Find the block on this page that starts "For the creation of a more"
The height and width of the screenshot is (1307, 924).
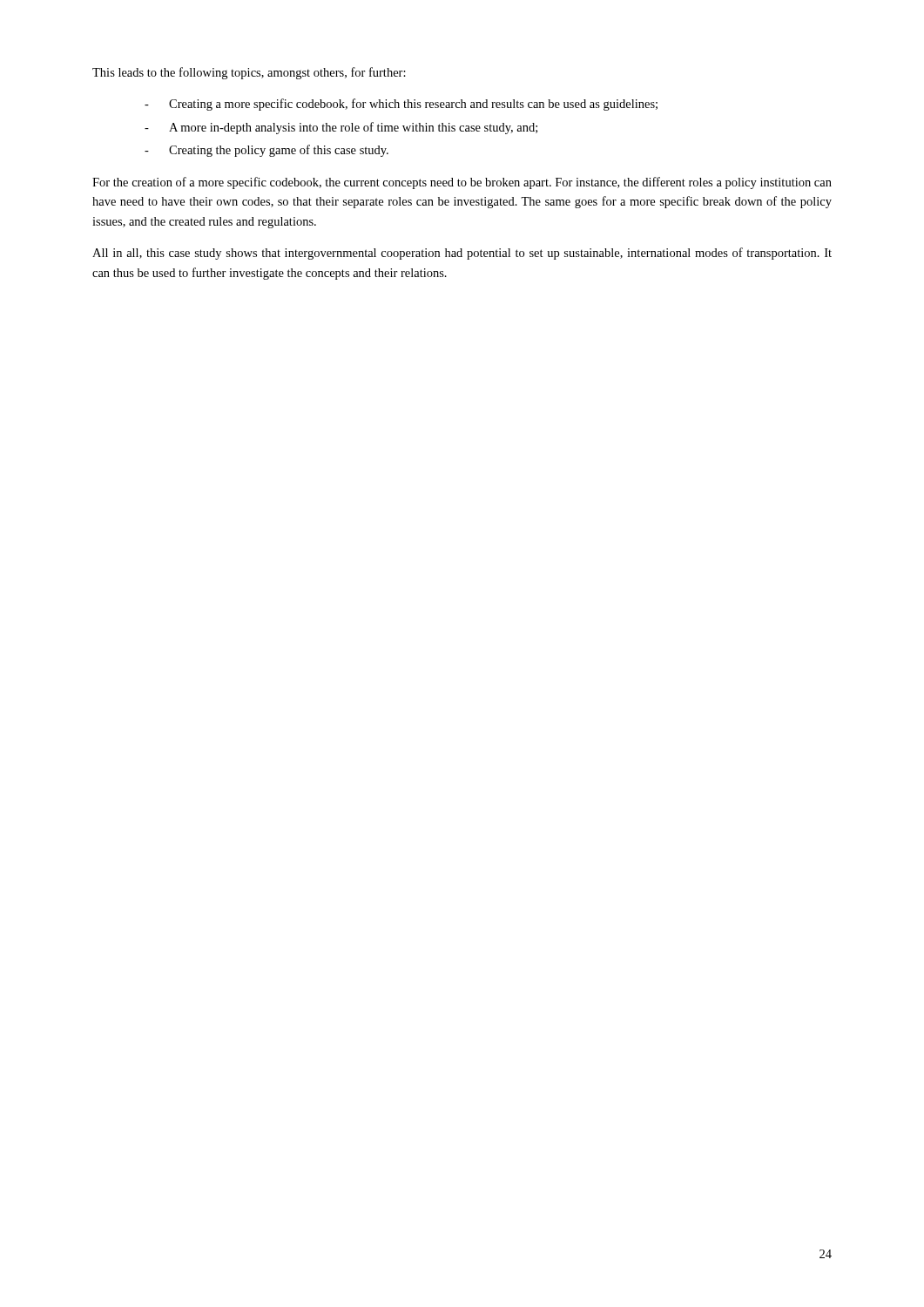[462, 202]
